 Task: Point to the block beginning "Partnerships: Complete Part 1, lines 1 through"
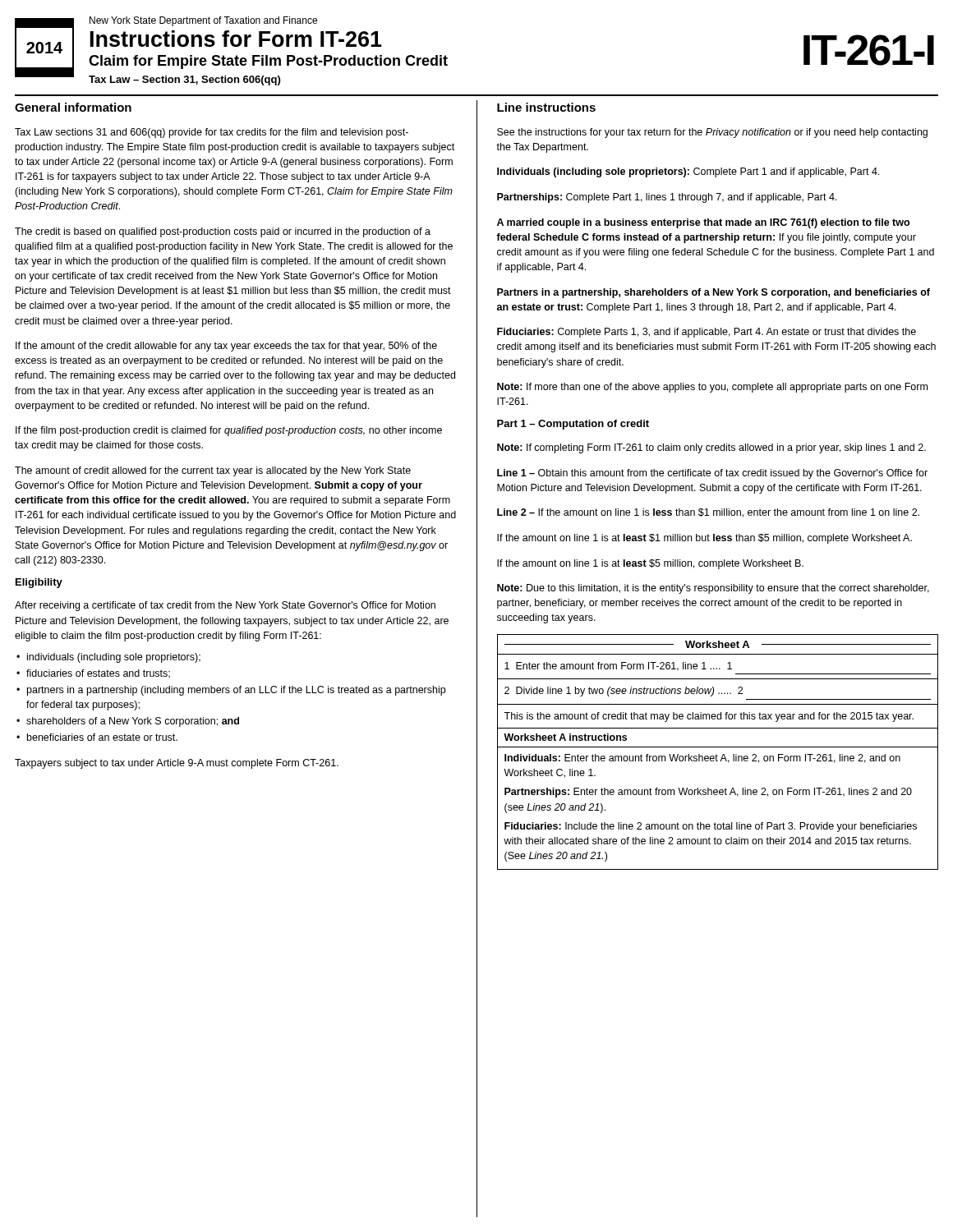click(717, 197)
